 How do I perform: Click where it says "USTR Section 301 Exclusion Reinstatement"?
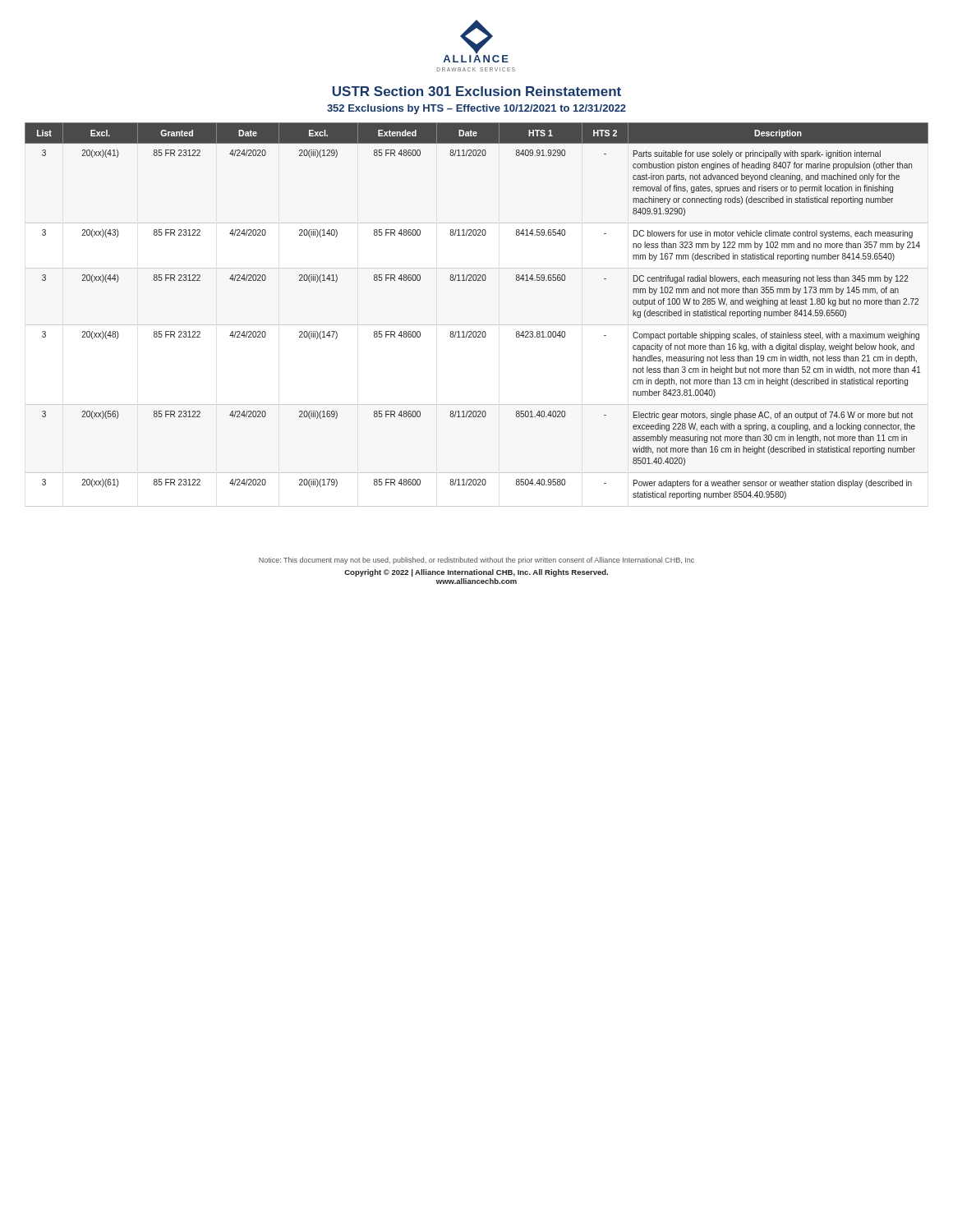click(476, 92)
